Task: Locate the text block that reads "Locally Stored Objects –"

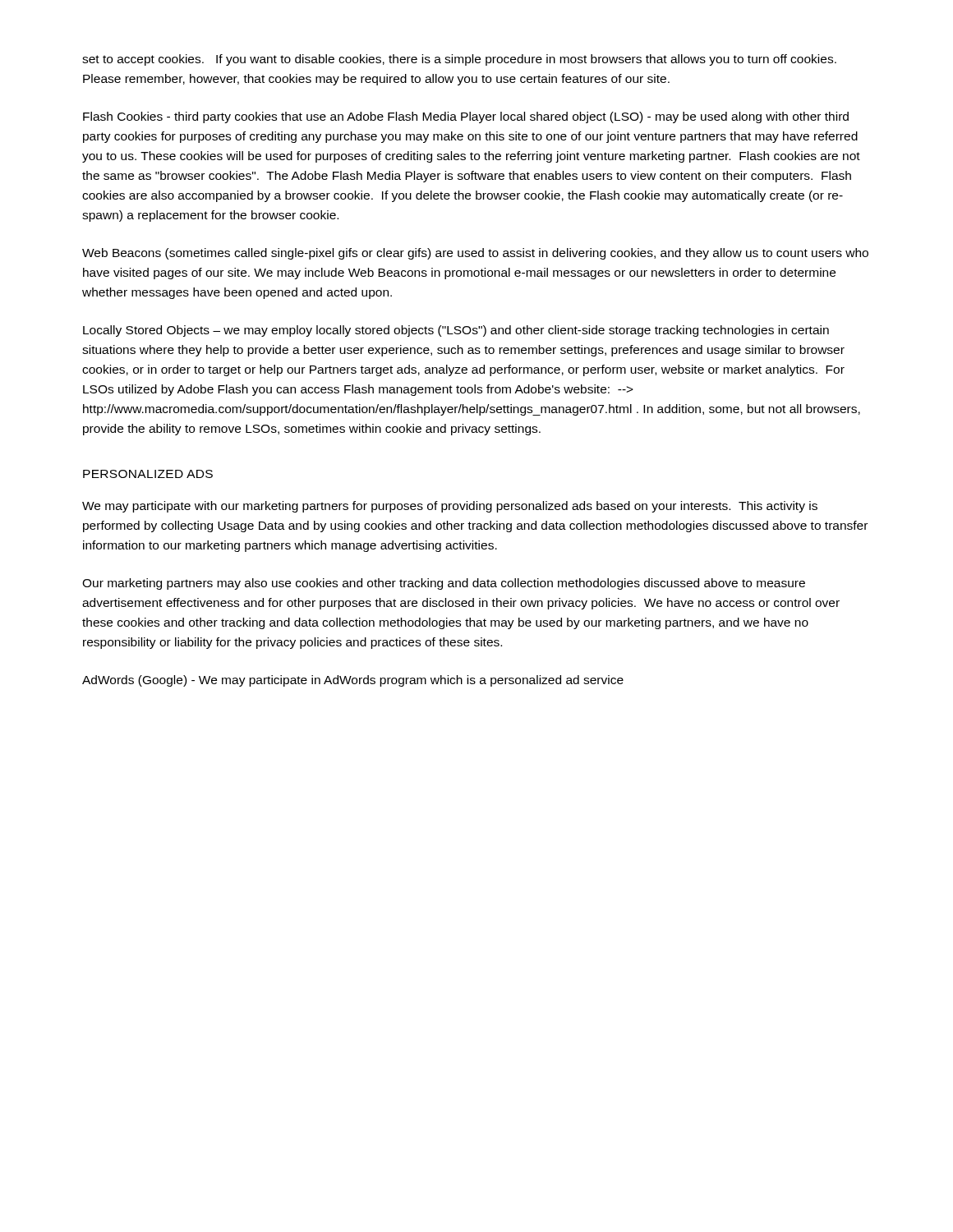Action: pyautogui.click(x=471, y=379)
